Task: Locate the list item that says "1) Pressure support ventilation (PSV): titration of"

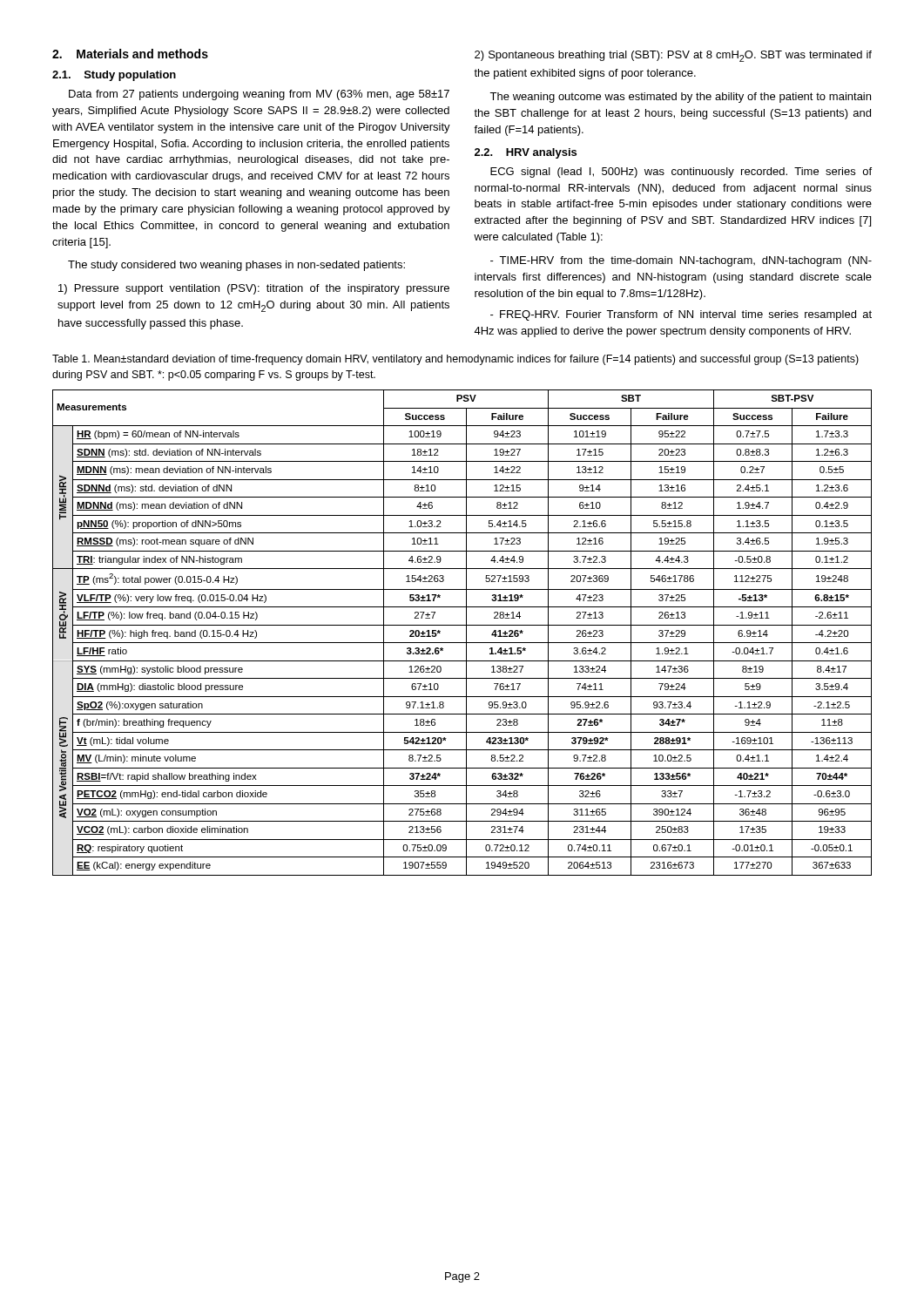Action: (254, 307)
